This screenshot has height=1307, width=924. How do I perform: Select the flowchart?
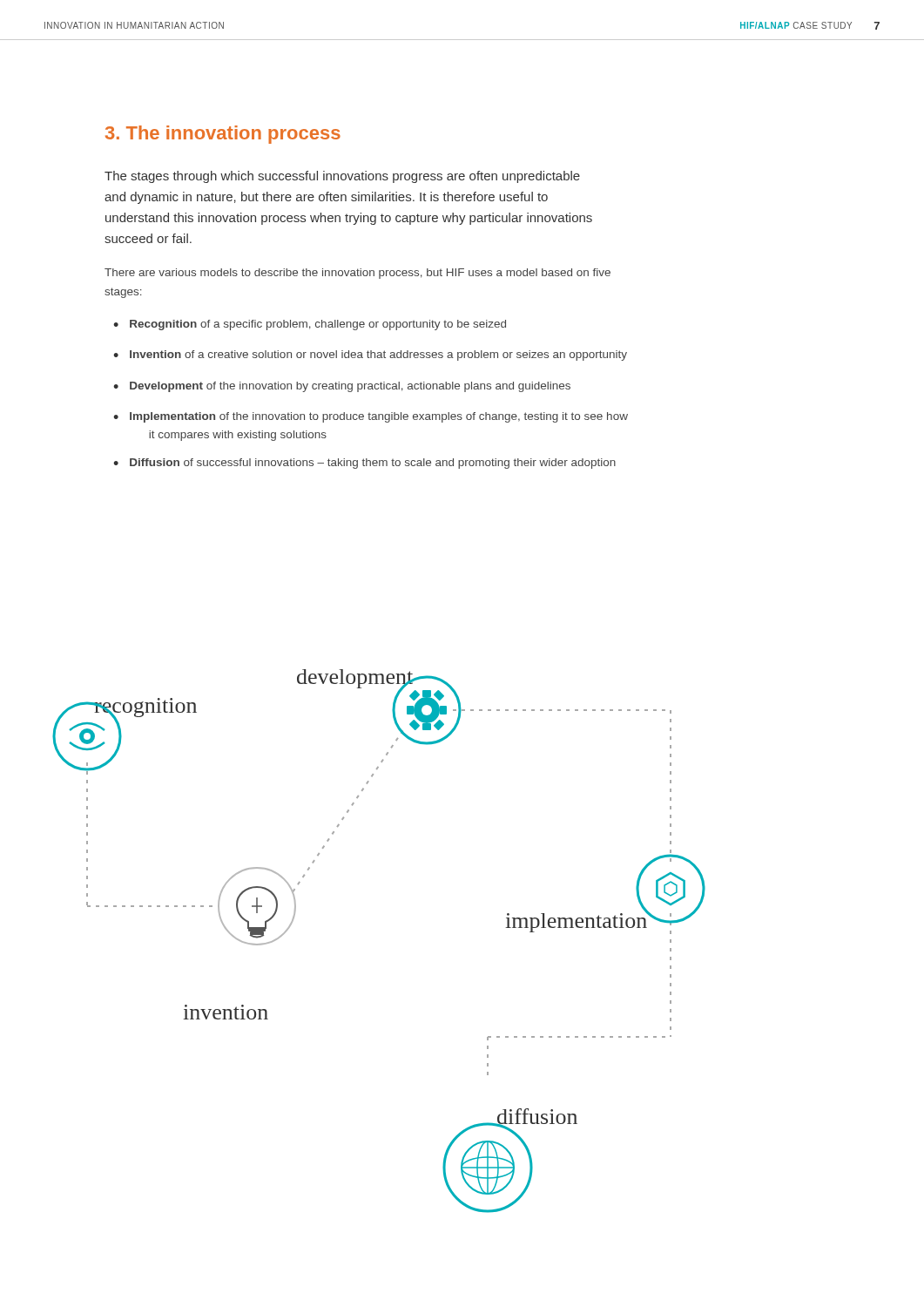pos(462,941)
